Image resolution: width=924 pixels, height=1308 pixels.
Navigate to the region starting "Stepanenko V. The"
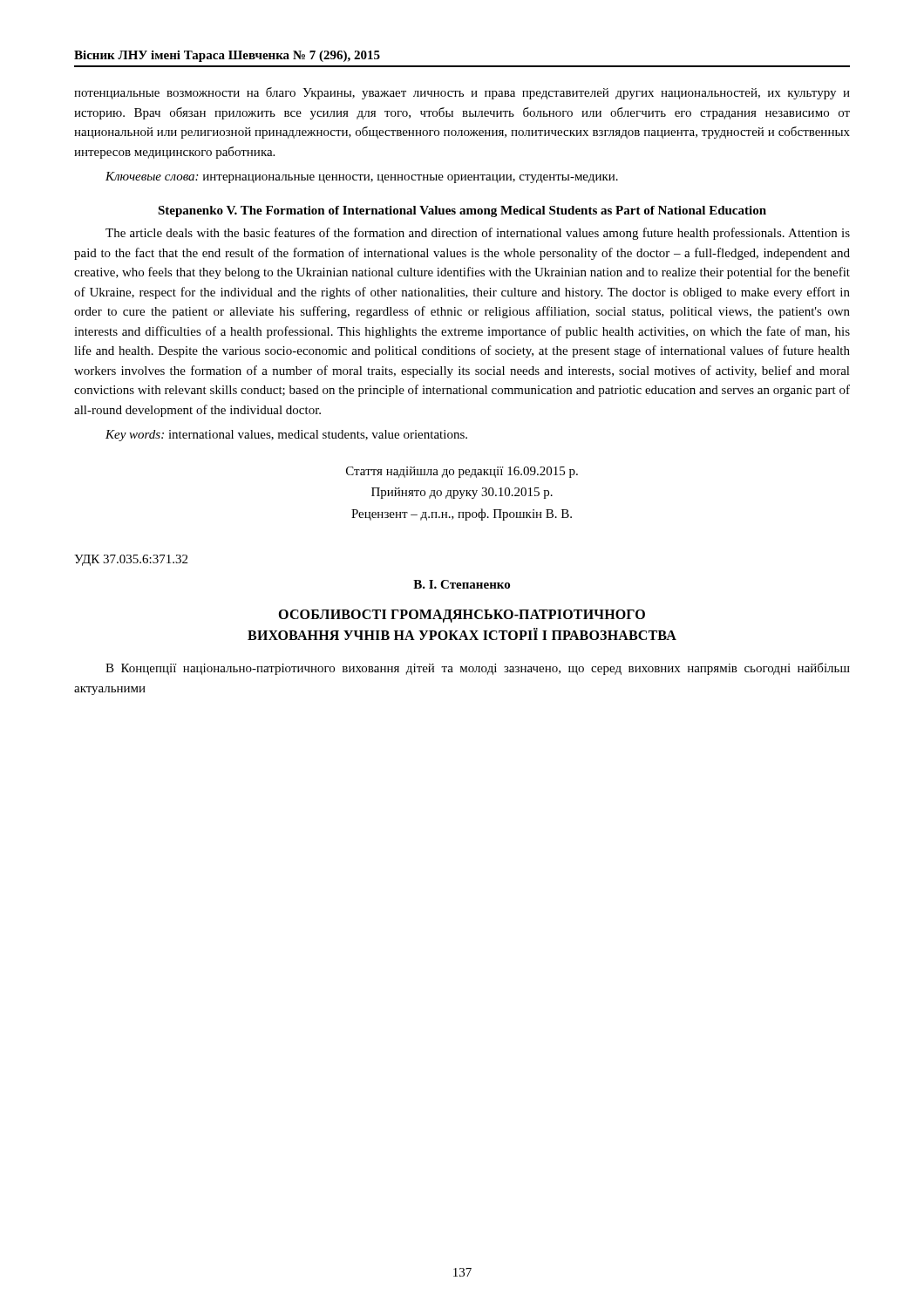coord(462,210)
